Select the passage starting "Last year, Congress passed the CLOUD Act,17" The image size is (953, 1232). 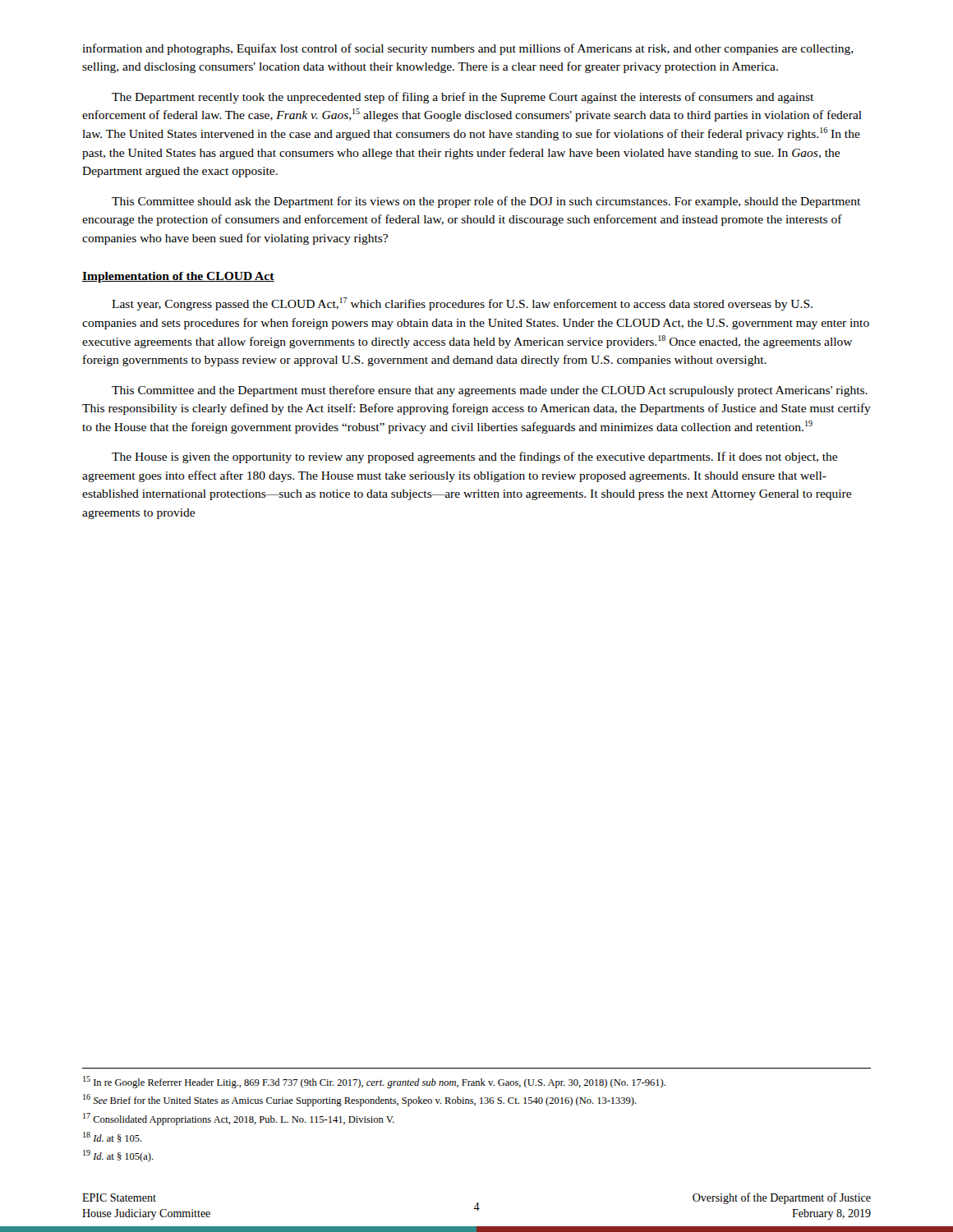[476, 332]
